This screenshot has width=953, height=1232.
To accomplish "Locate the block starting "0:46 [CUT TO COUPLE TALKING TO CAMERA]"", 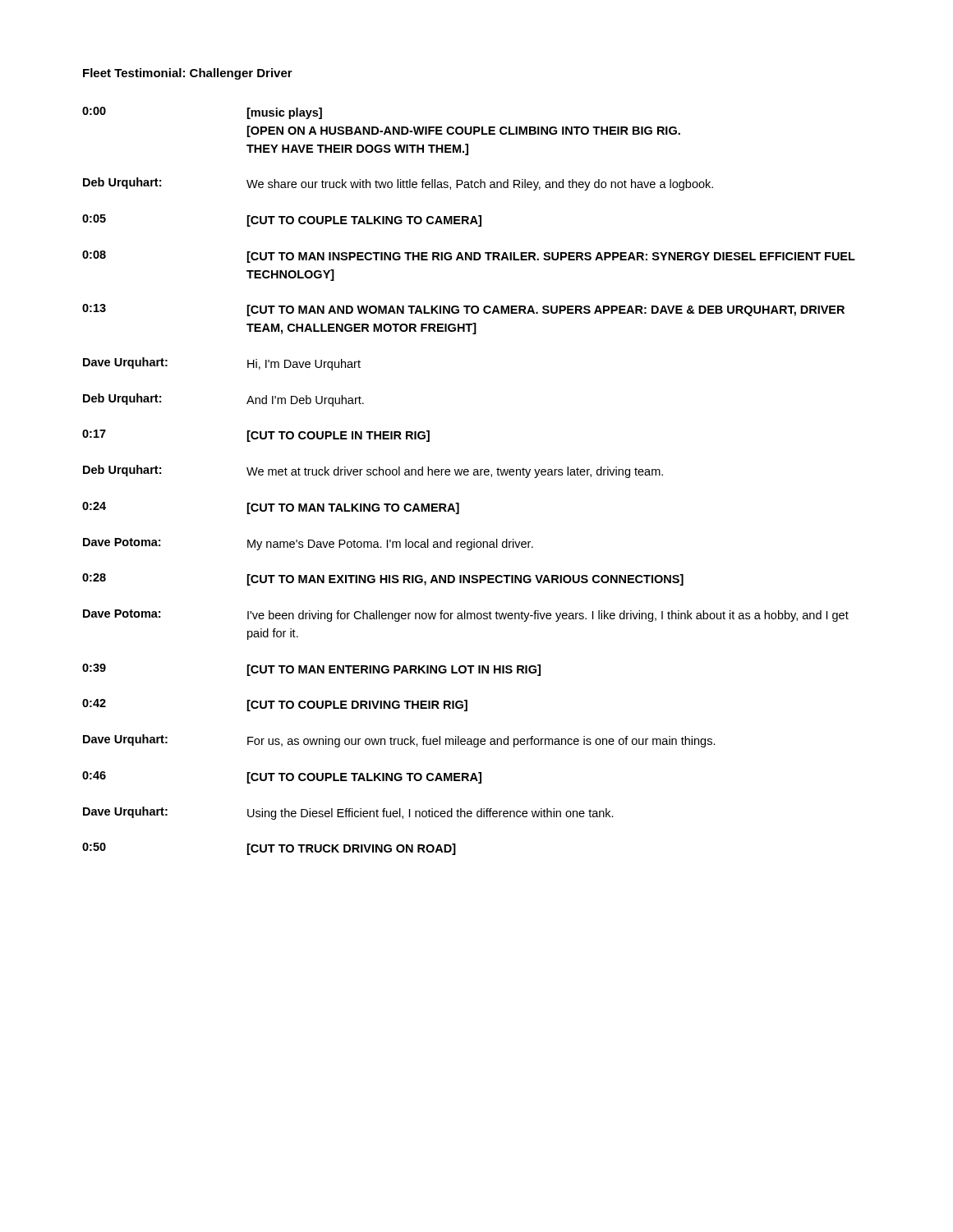I will click(476, 777).
